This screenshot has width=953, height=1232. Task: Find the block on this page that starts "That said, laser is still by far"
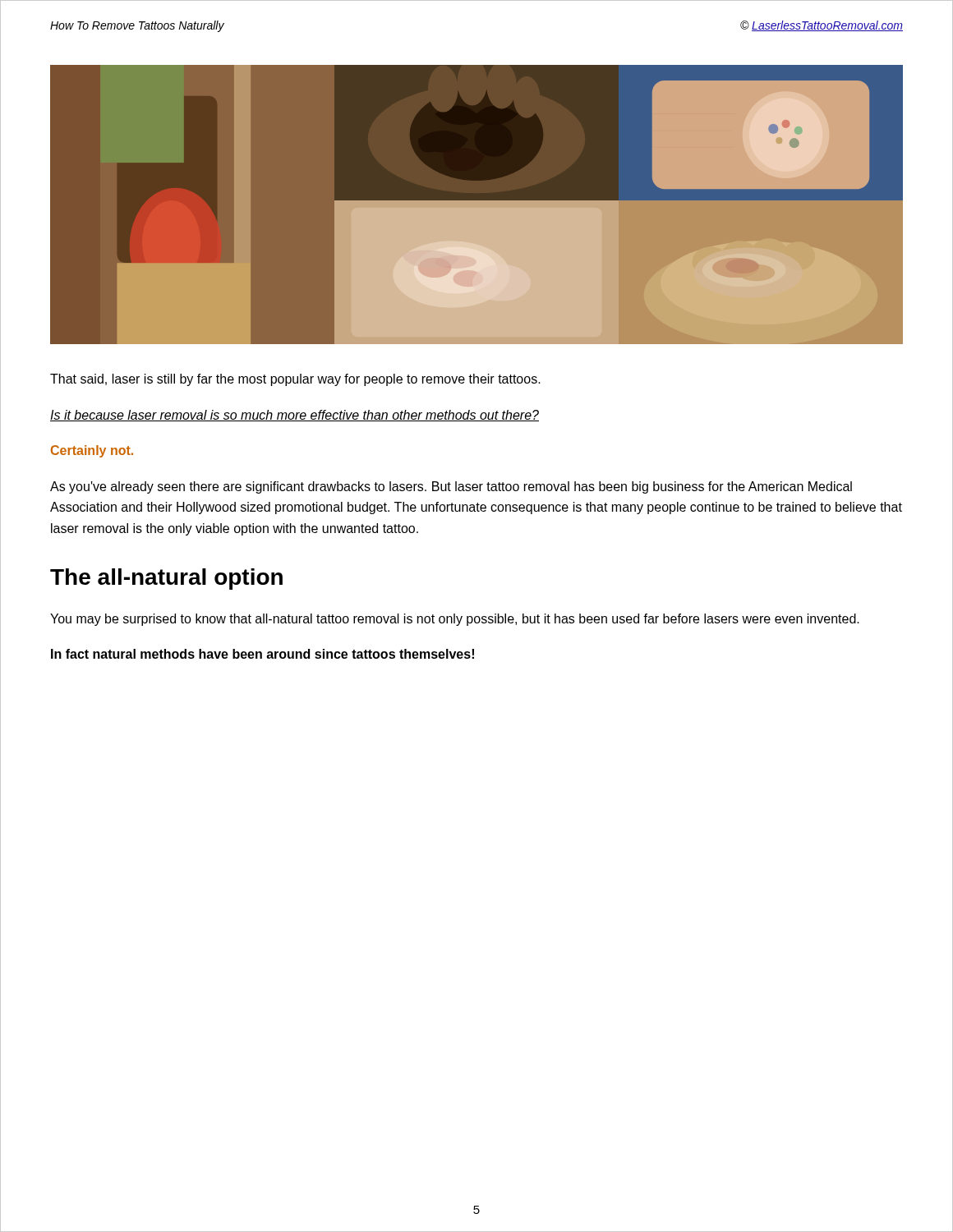coord(296,379)
